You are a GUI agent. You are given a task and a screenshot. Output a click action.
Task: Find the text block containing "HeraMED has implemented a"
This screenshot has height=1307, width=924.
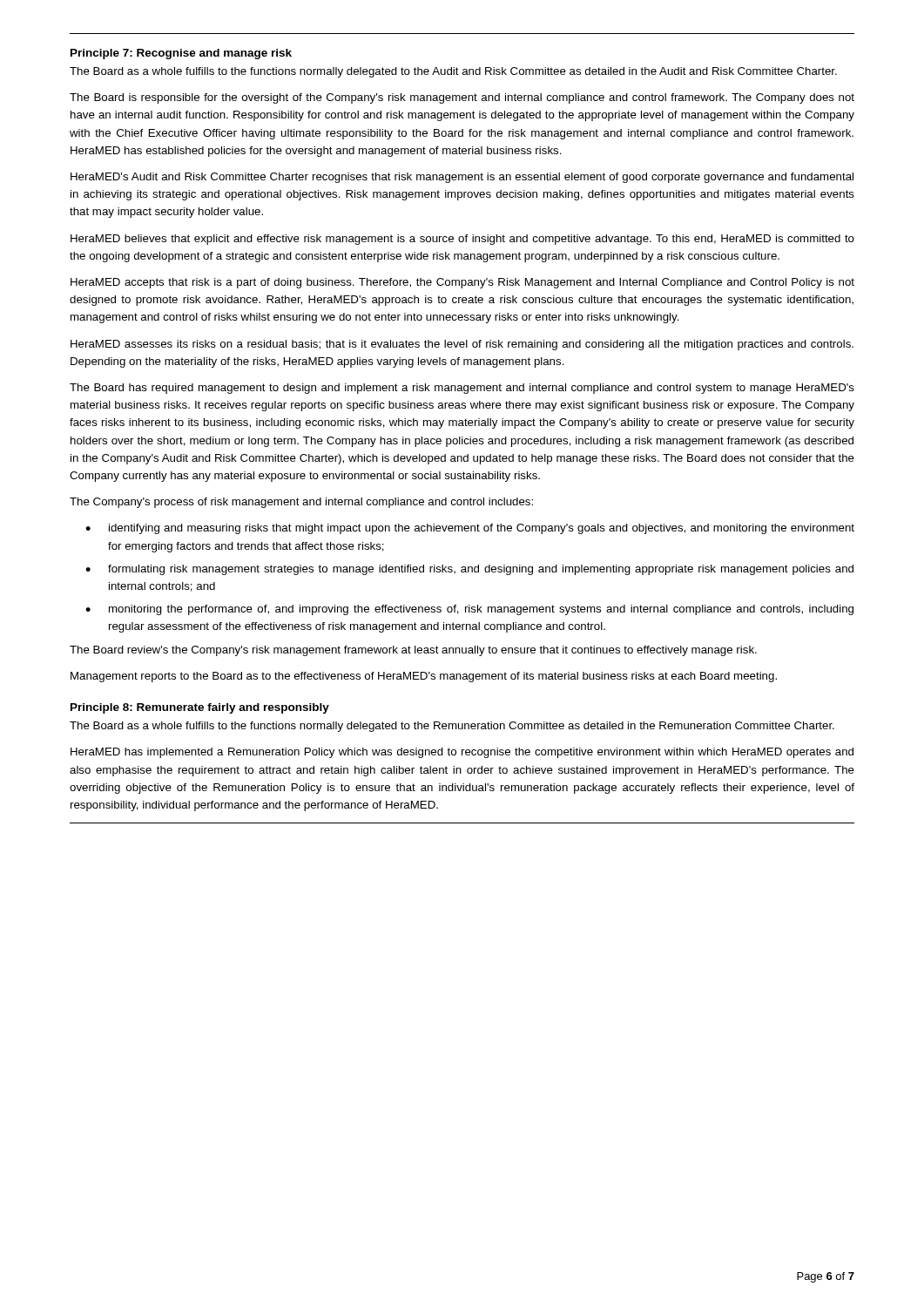[x=462, y=778]
